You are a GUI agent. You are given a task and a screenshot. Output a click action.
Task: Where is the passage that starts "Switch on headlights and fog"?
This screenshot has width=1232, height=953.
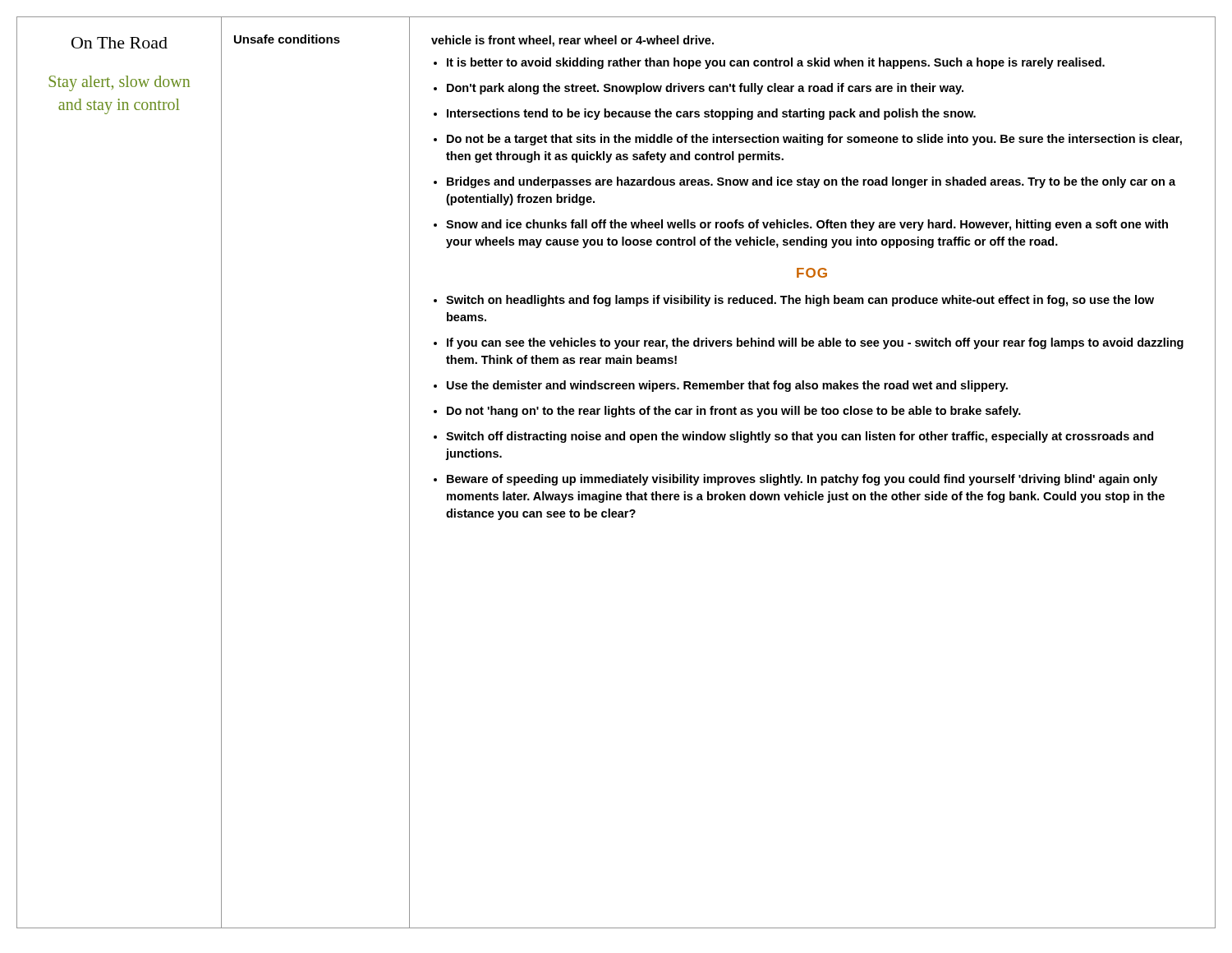[x=821, y=309]
